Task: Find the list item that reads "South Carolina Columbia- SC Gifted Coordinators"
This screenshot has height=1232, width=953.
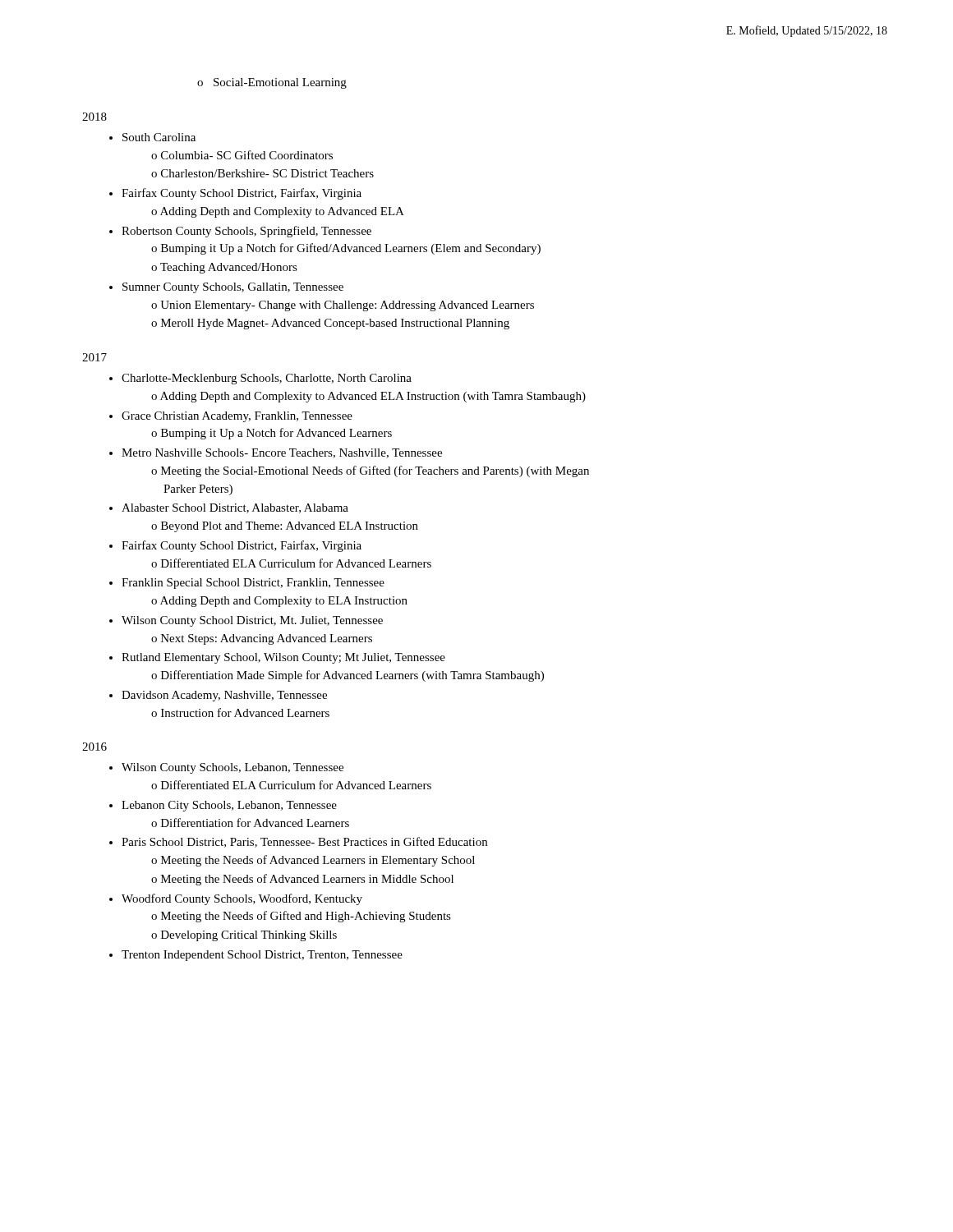Action: [x=159, y=137]
